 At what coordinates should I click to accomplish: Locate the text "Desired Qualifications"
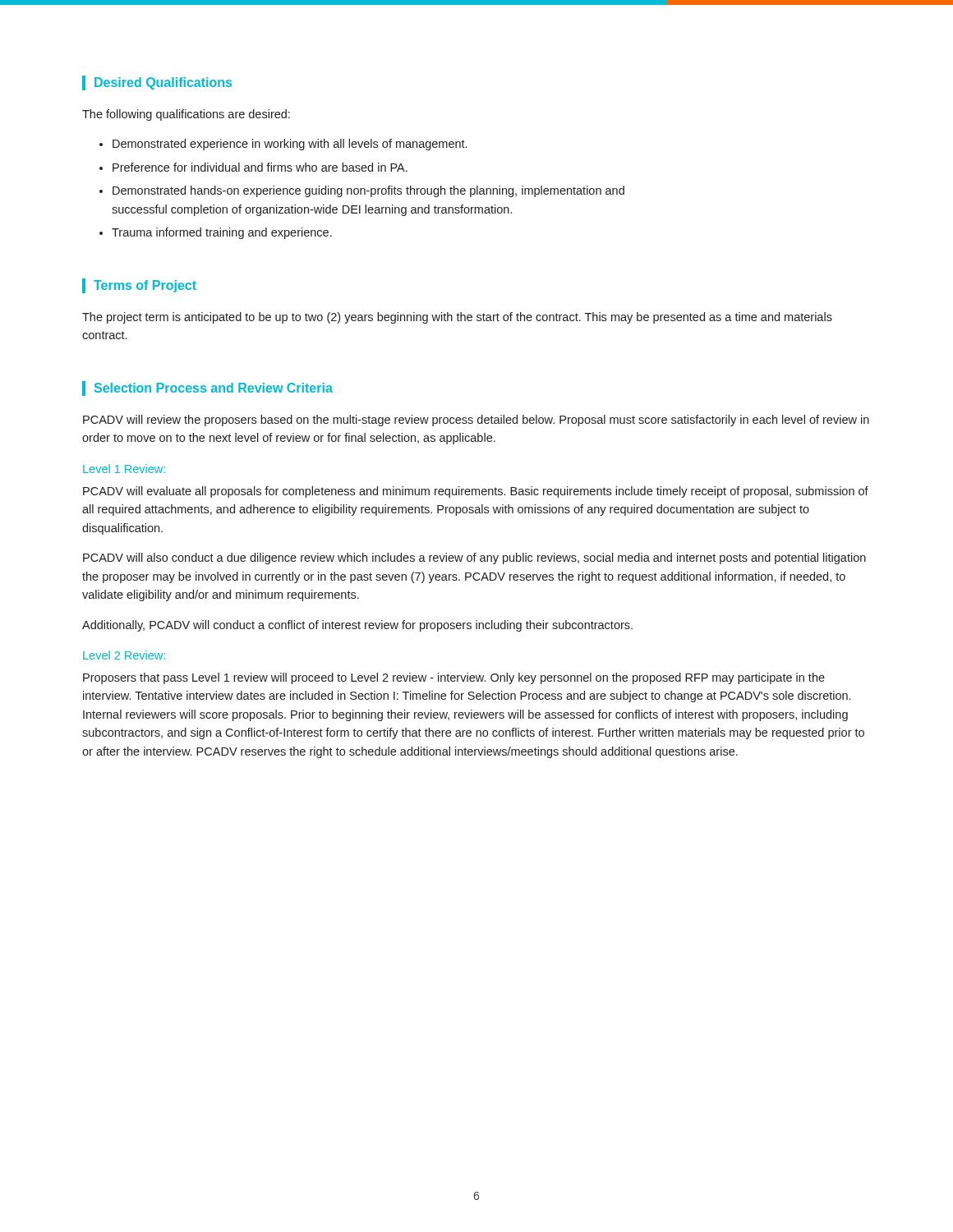[x=157, y=83]
